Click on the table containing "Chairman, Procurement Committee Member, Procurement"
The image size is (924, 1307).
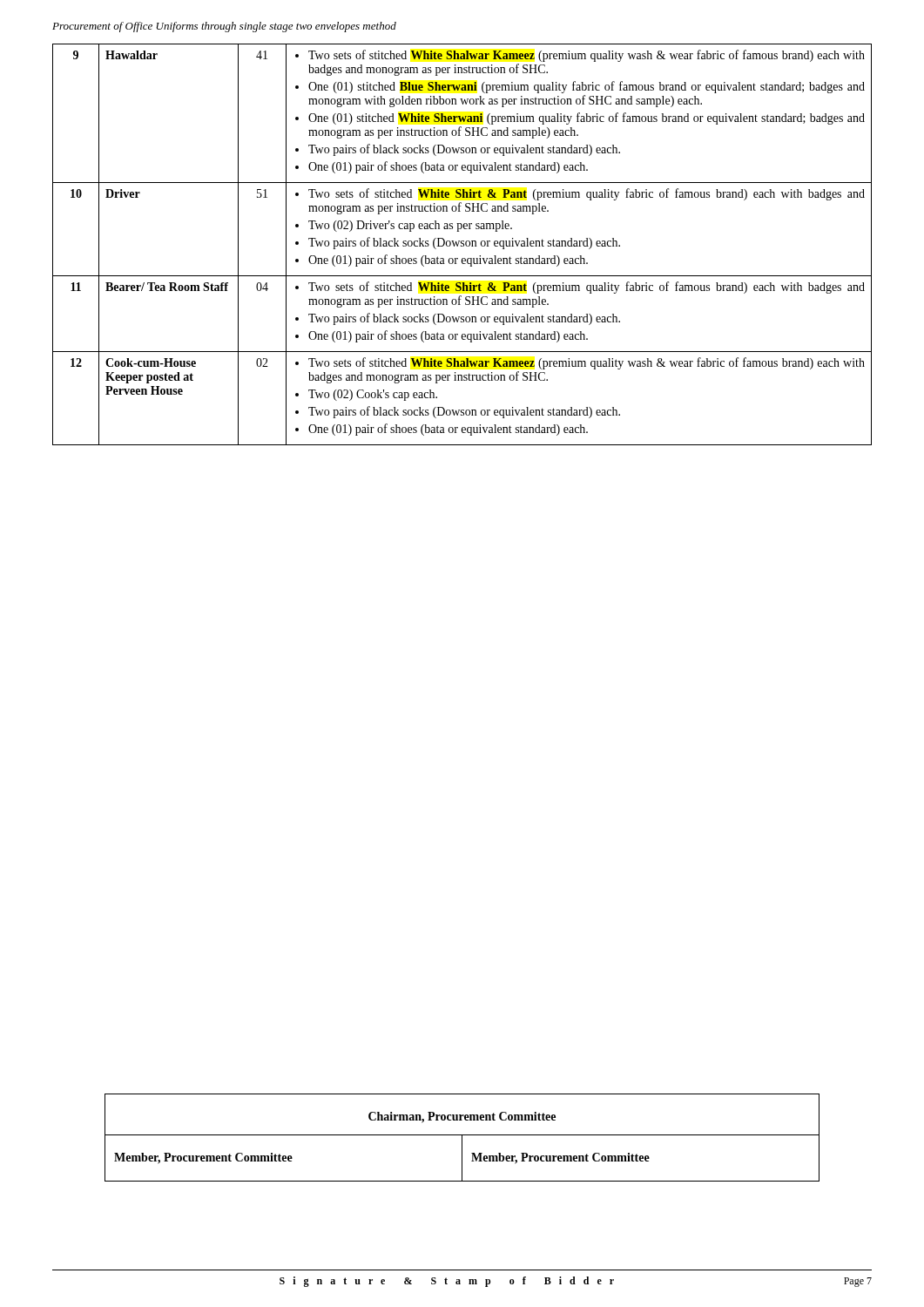click(462, 1138)
